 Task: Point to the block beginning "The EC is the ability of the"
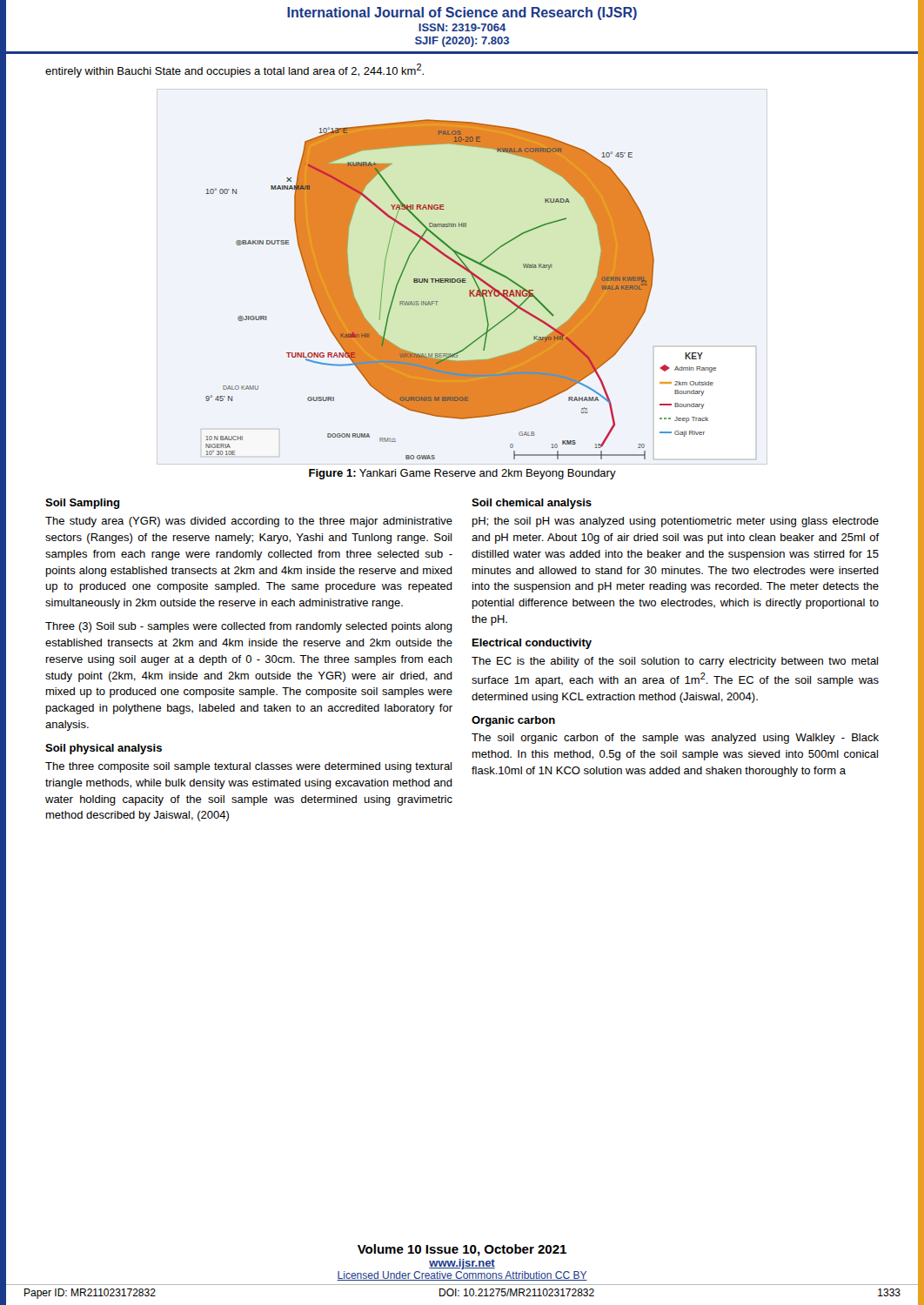pos(675,678)
